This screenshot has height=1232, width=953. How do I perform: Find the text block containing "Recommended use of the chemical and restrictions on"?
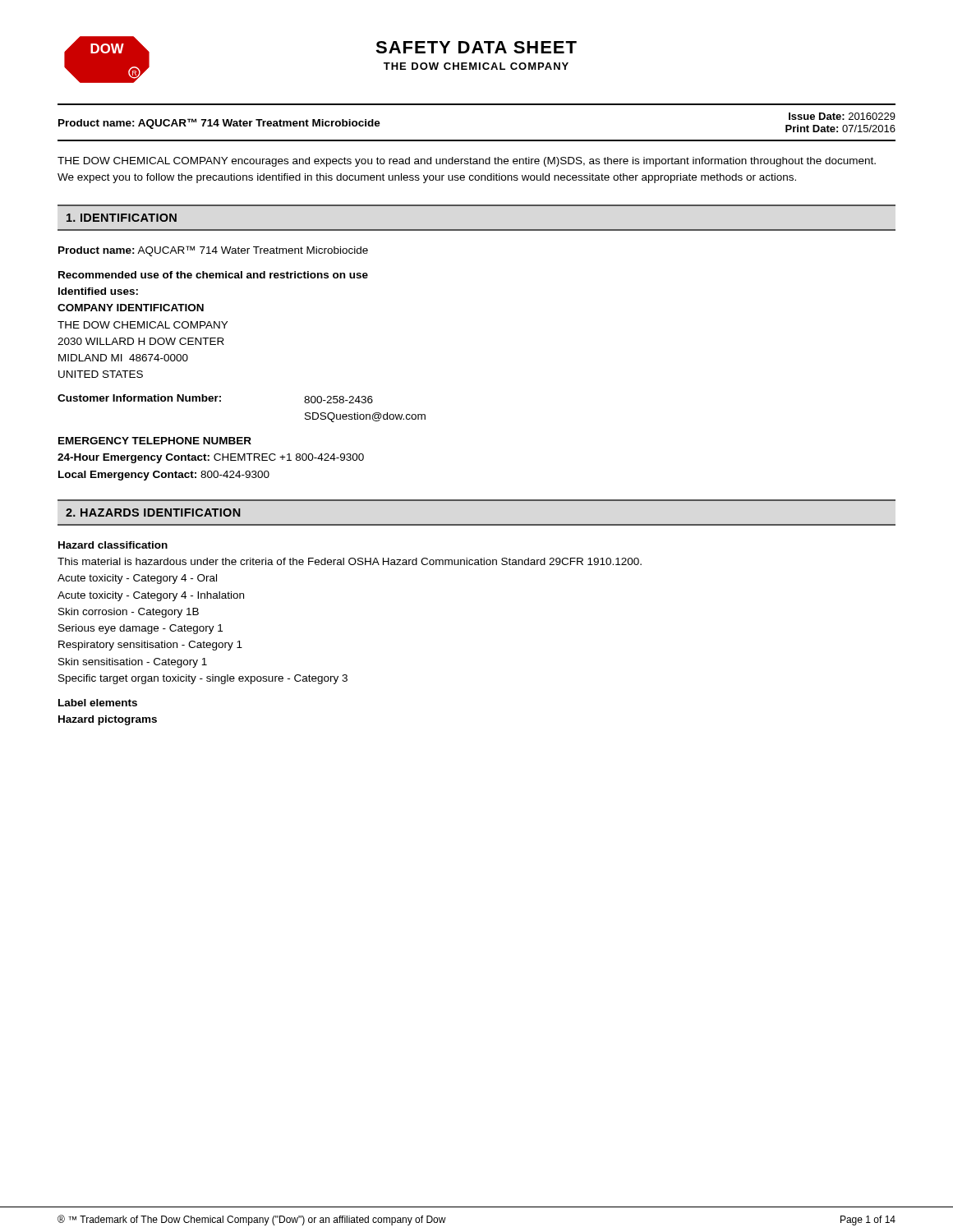(213, 324)
